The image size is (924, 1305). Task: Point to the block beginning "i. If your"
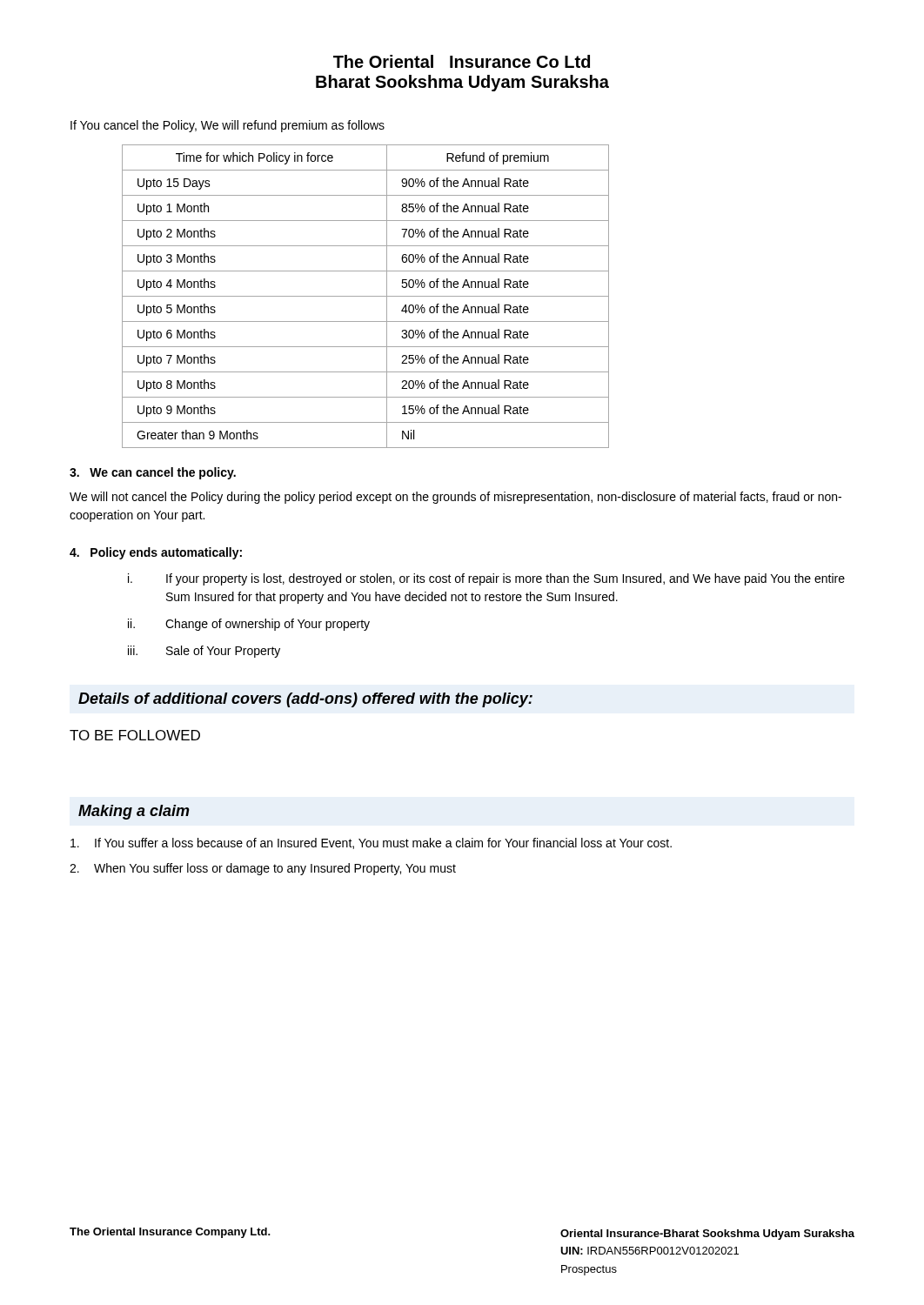tap(488, 588)
